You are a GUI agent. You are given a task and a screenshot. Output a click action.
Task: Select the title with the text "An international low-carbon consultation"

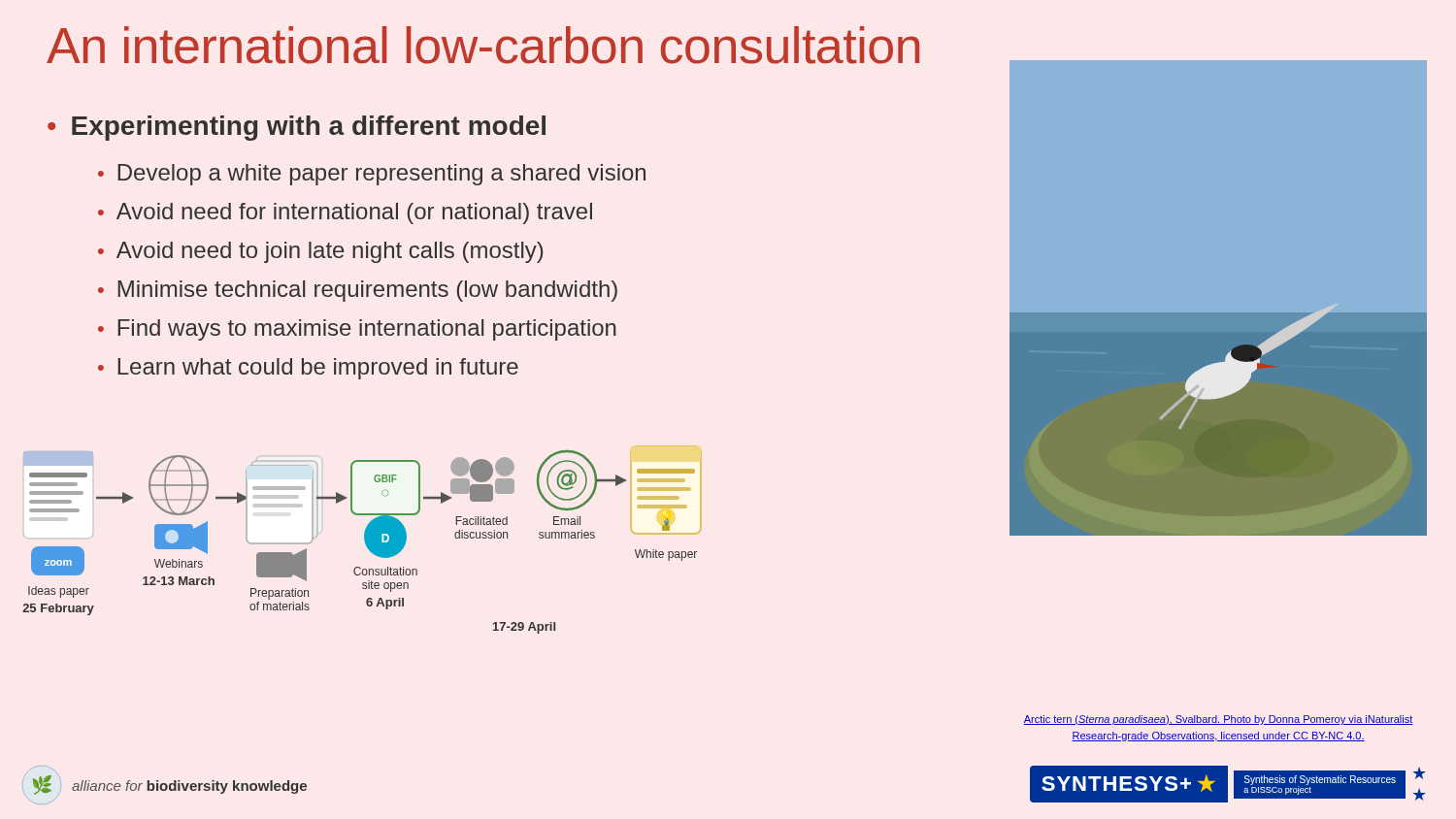tap(728, 46)
